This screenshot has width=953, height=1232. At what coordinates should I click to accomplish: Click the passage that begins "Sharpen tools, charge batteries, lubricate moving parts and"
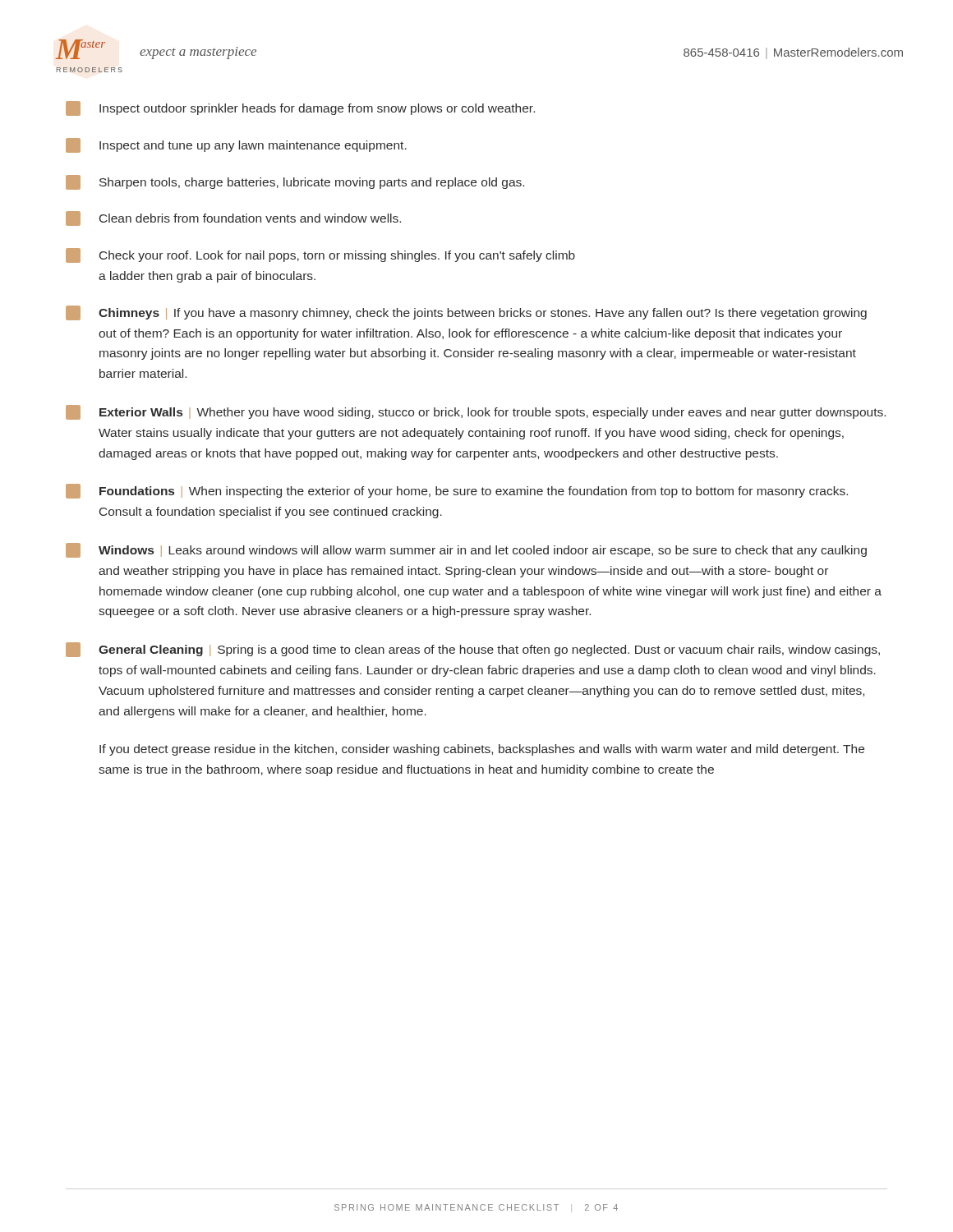(296, 182)
